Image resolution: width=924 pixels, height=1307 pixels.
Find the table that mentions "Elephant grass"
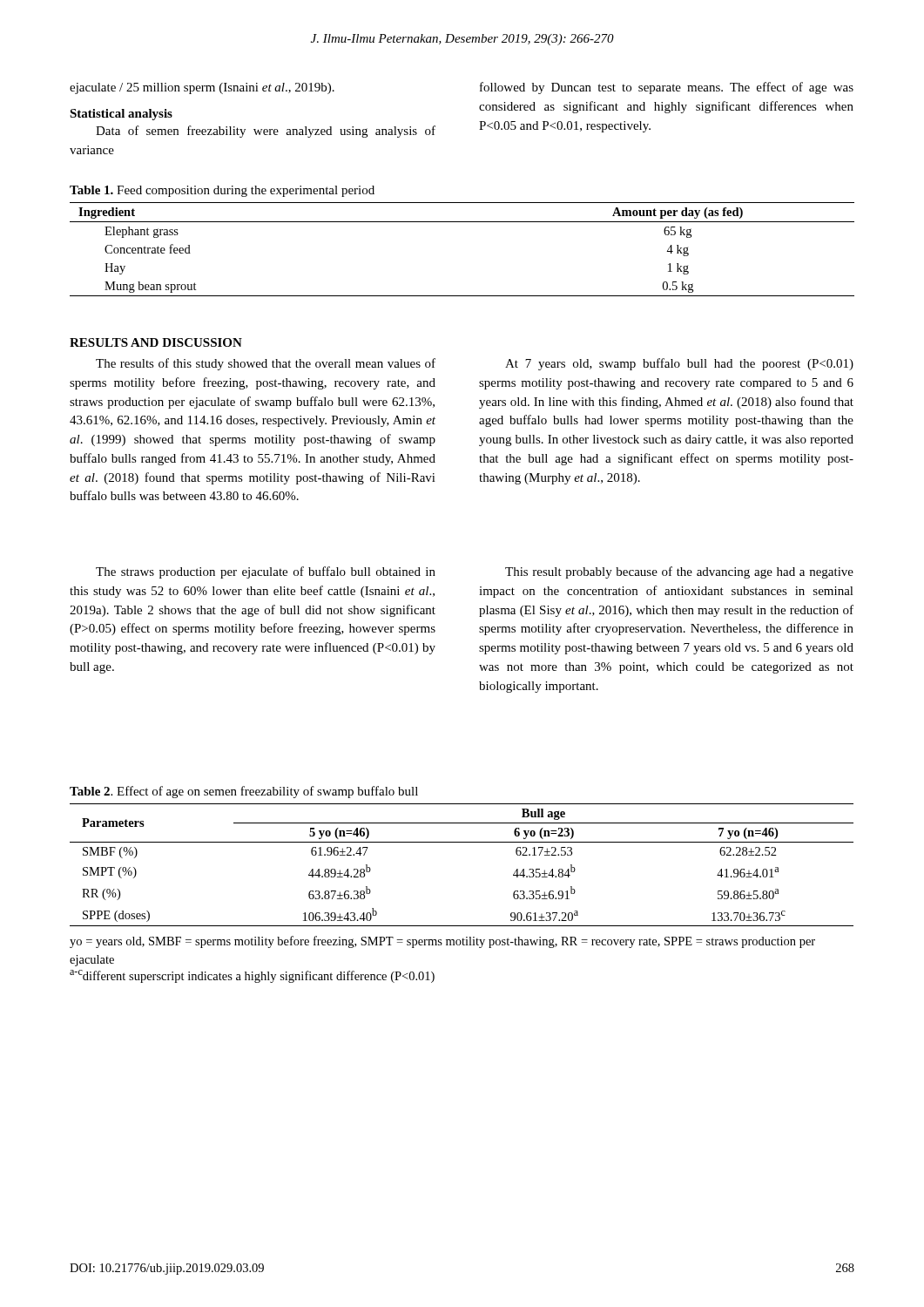(x=462, y=249)
